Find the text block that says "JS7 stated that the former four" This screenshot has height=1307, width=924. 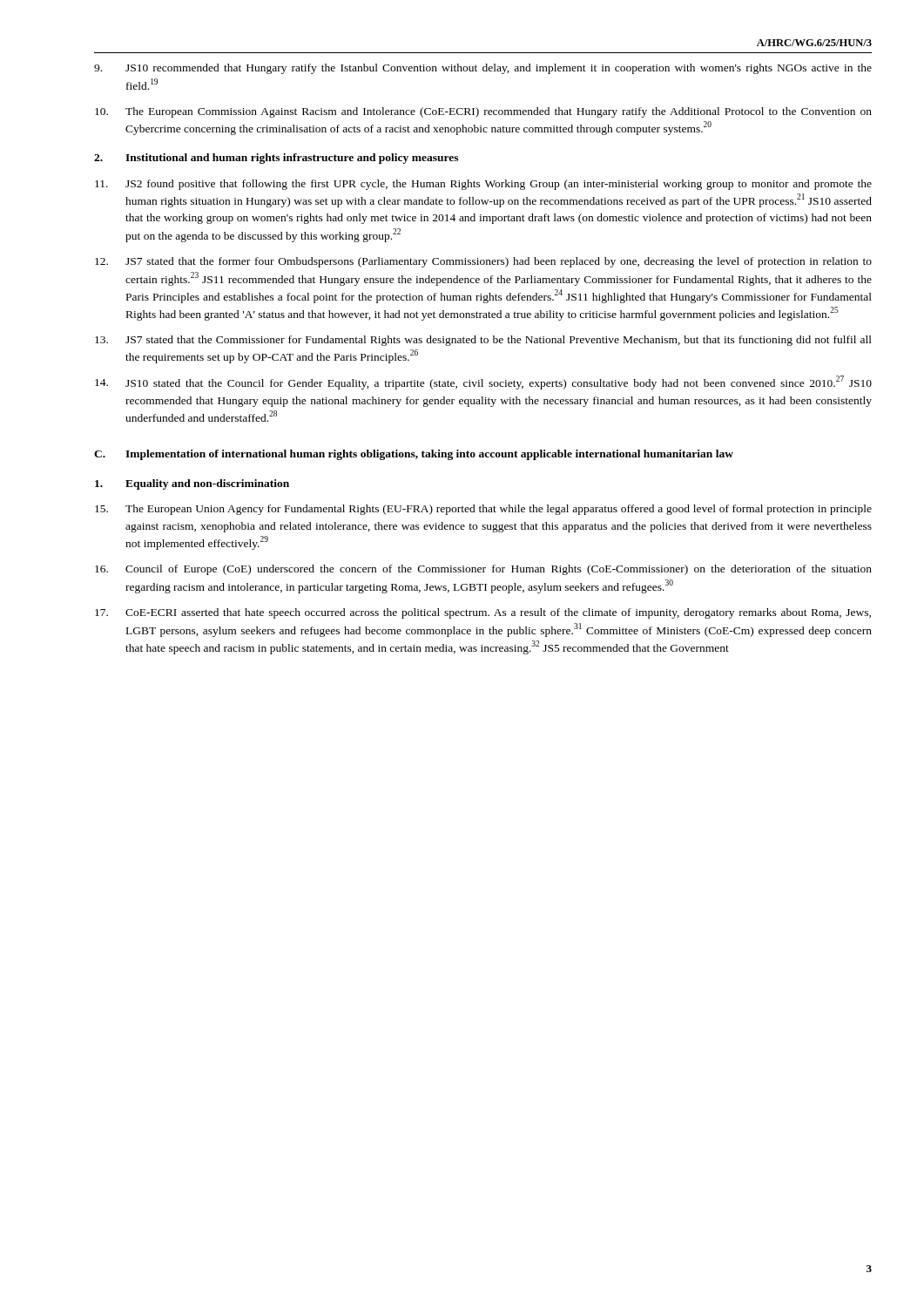tap(483, 287)
